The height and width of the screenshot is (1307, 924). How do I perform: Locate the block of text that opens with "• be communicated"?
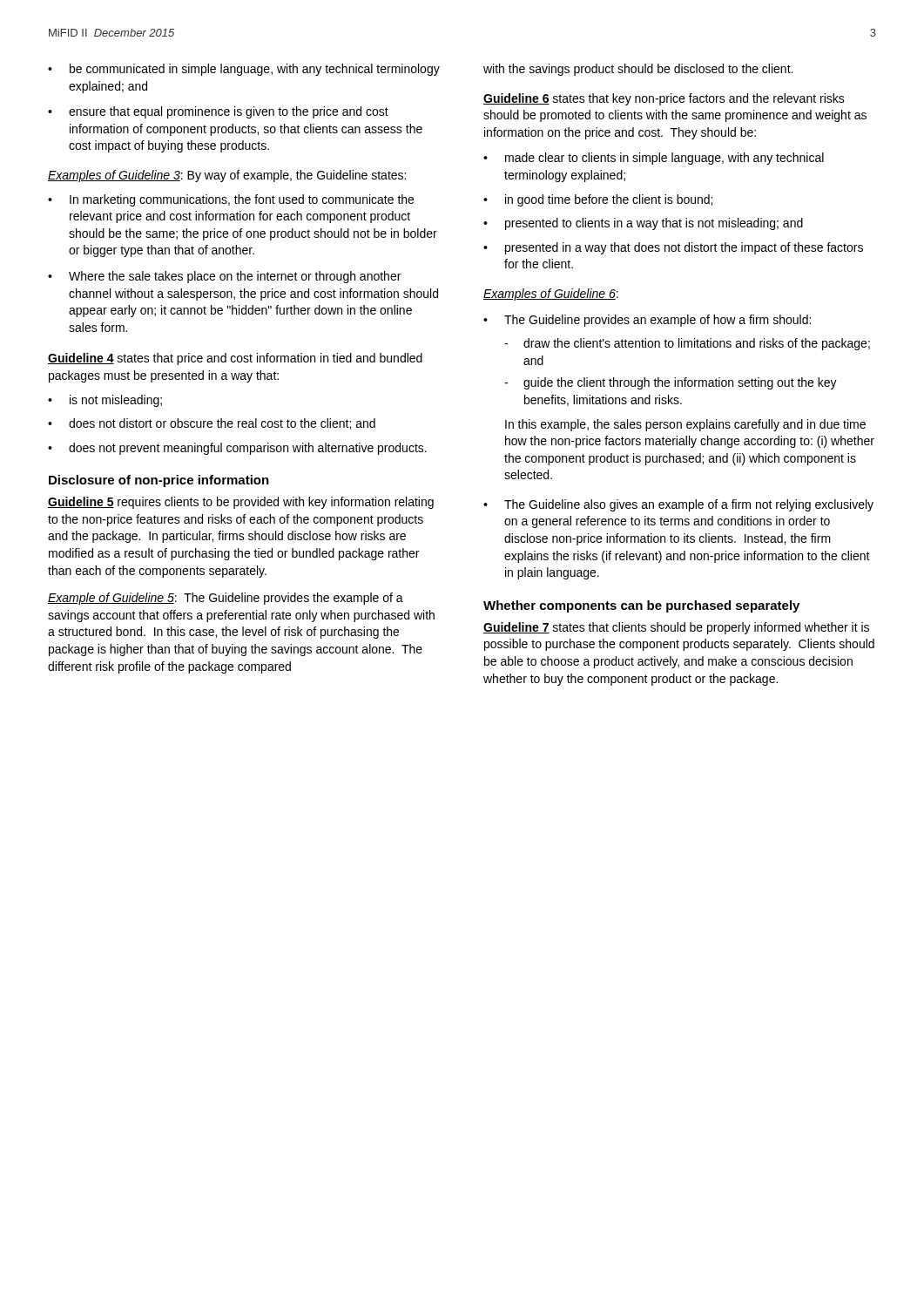click(x=244, y=78)
